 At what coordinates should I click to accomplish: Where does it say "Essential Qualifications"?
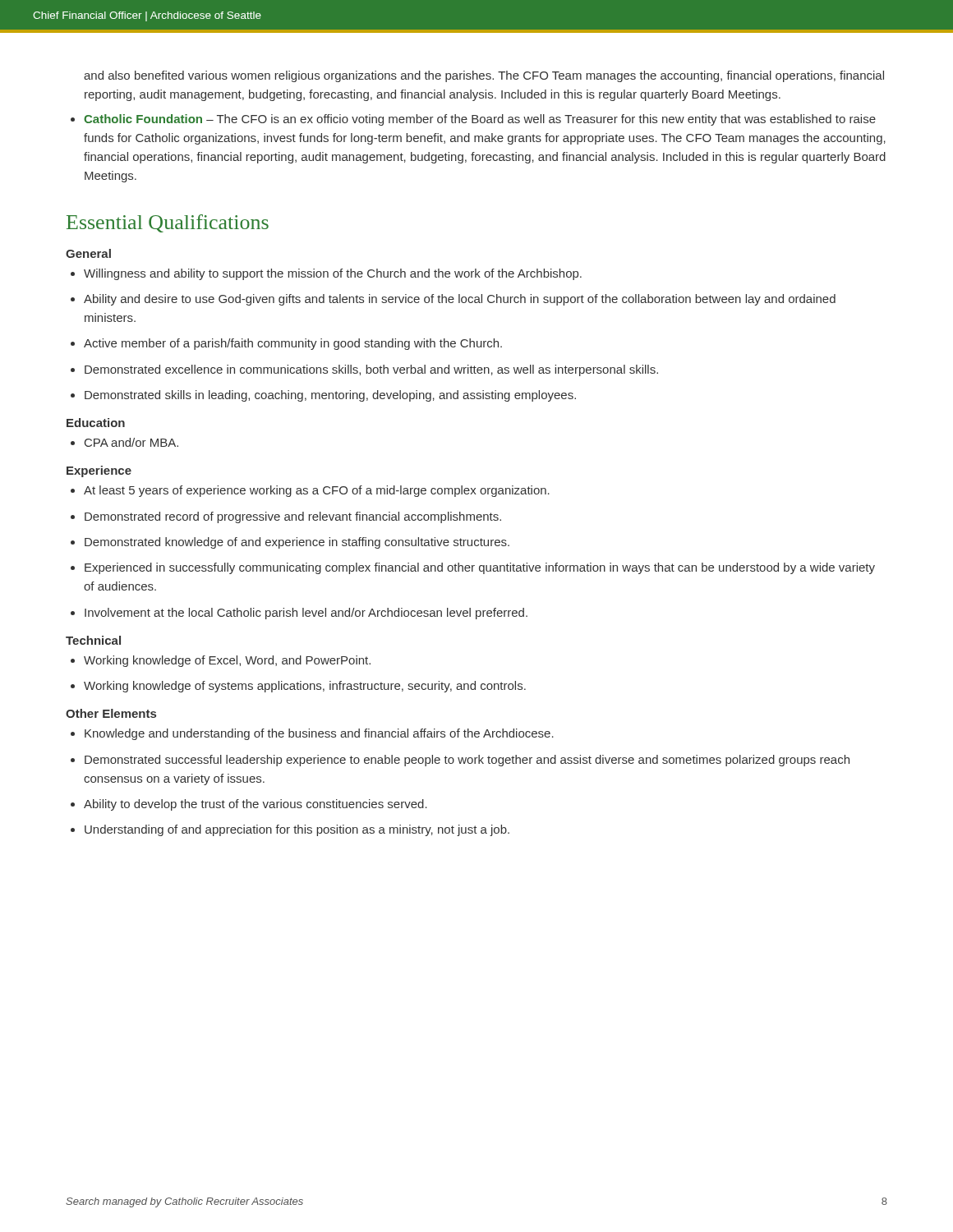tap(168, 223)
